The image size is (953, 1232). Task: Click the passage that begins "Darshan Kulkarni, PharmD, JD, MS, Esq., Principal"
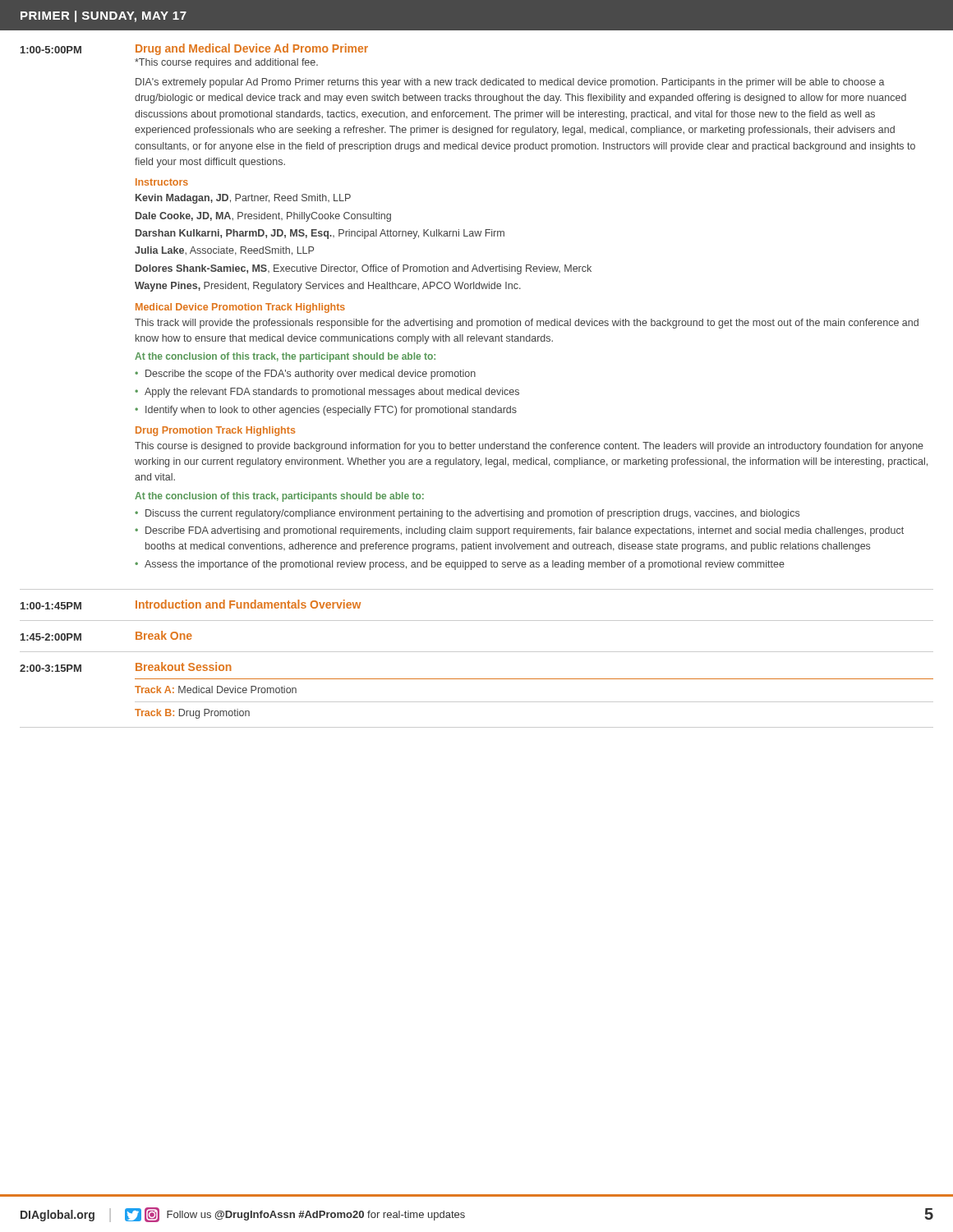point(320,233)
